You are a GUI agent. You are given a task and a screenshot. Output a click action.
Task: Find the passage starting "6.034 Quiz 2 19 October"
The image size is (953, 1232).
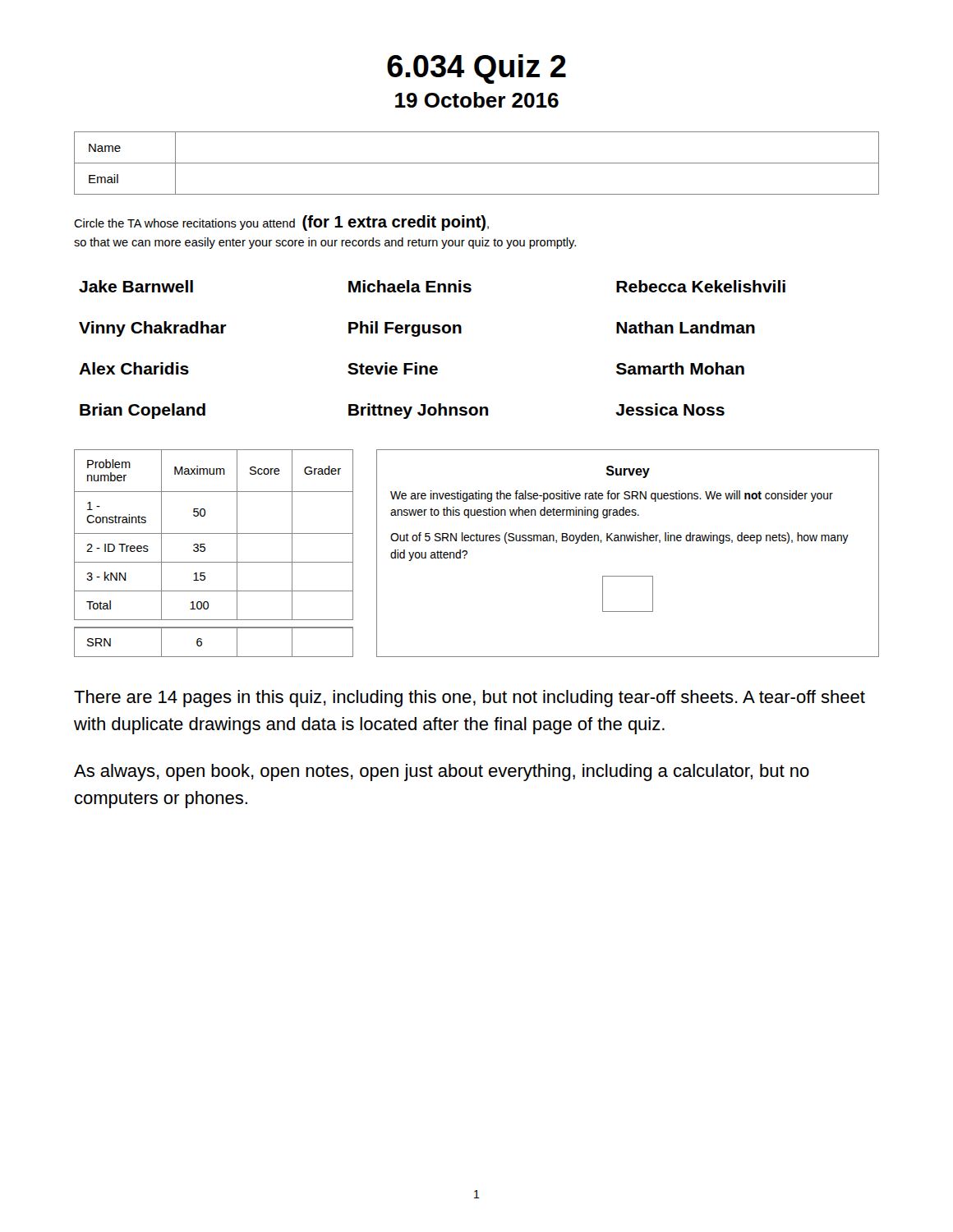point(476,81)
